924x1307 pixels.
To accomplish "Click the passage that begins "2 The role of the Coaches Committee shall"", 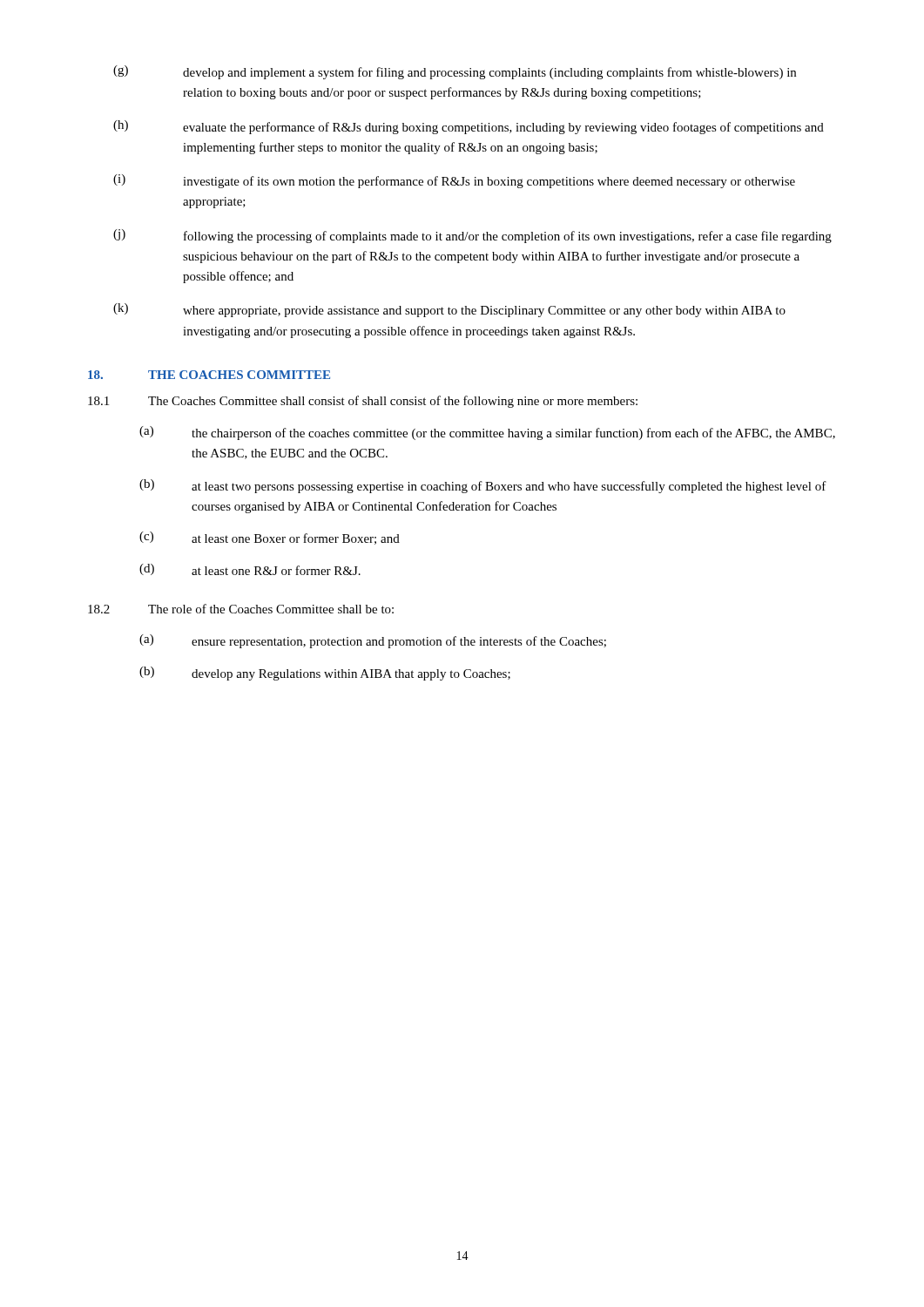I will pos(241,609).
